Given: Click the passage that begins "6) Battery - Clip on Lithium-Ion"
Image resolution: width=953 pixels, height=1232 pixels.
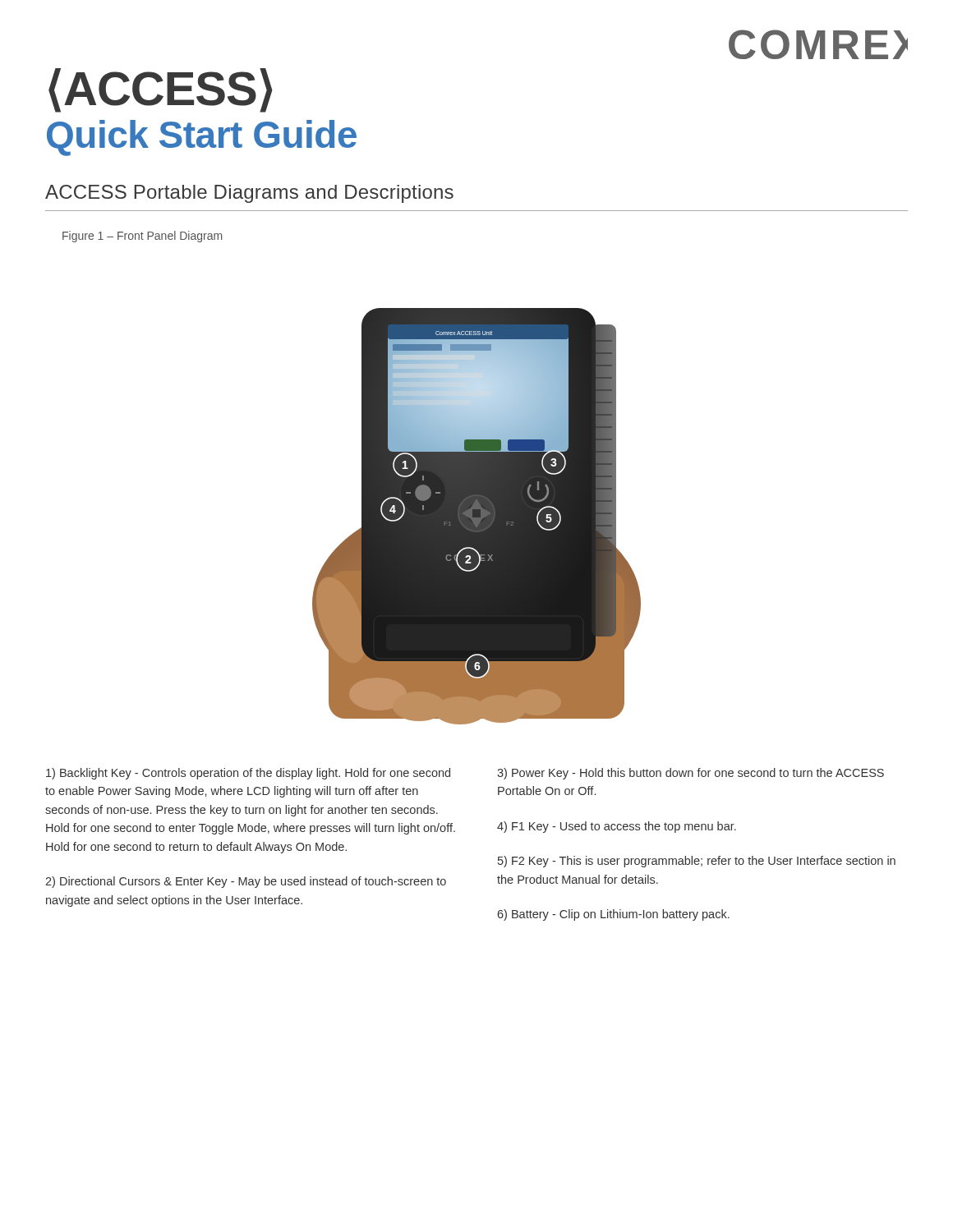Looking at the screenshot, I should (702, 915).
